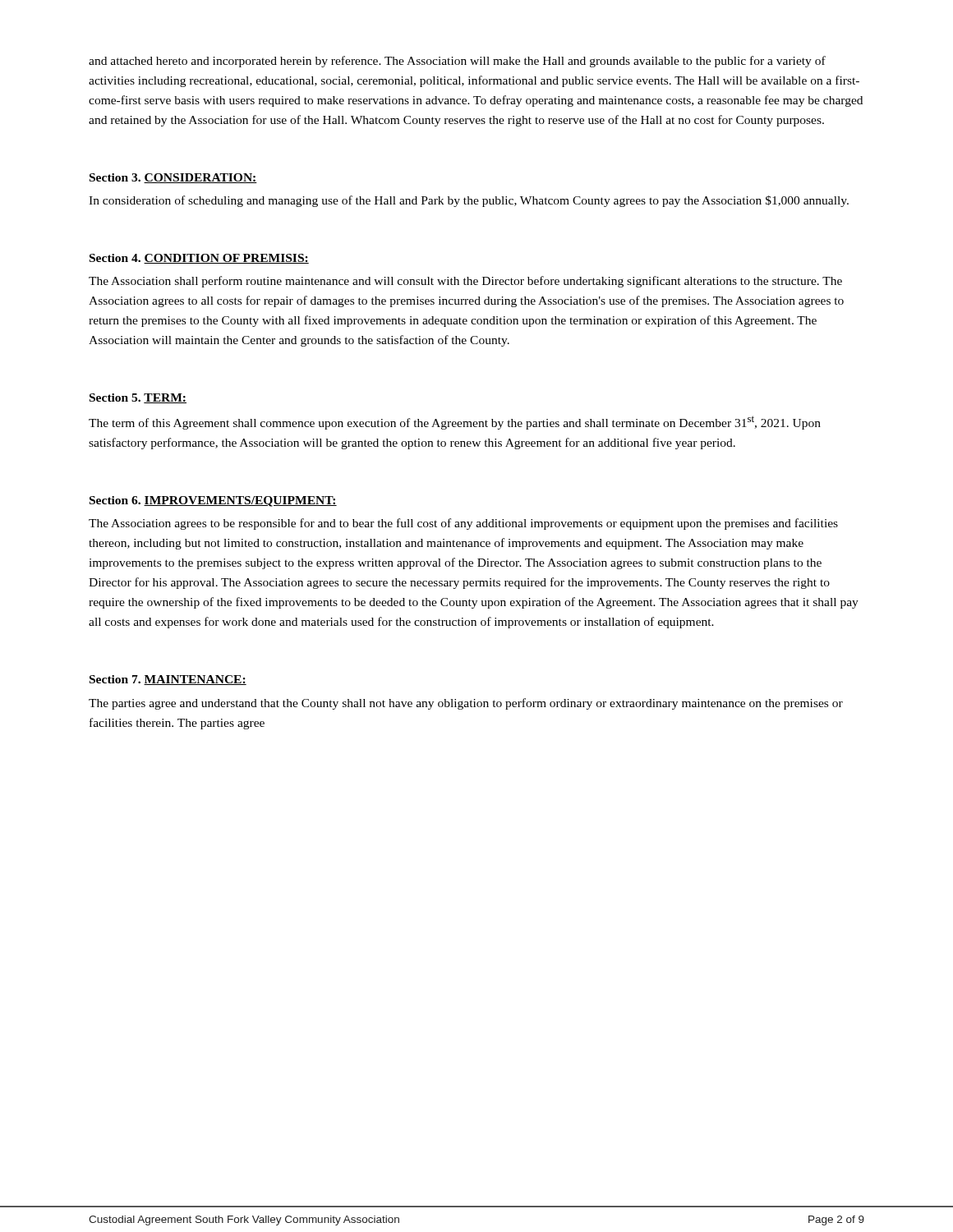The image size is (953, 1232).
Task: Click the passage that begins "In consideration of scheduling and managing use"
Action: [469, 200]
